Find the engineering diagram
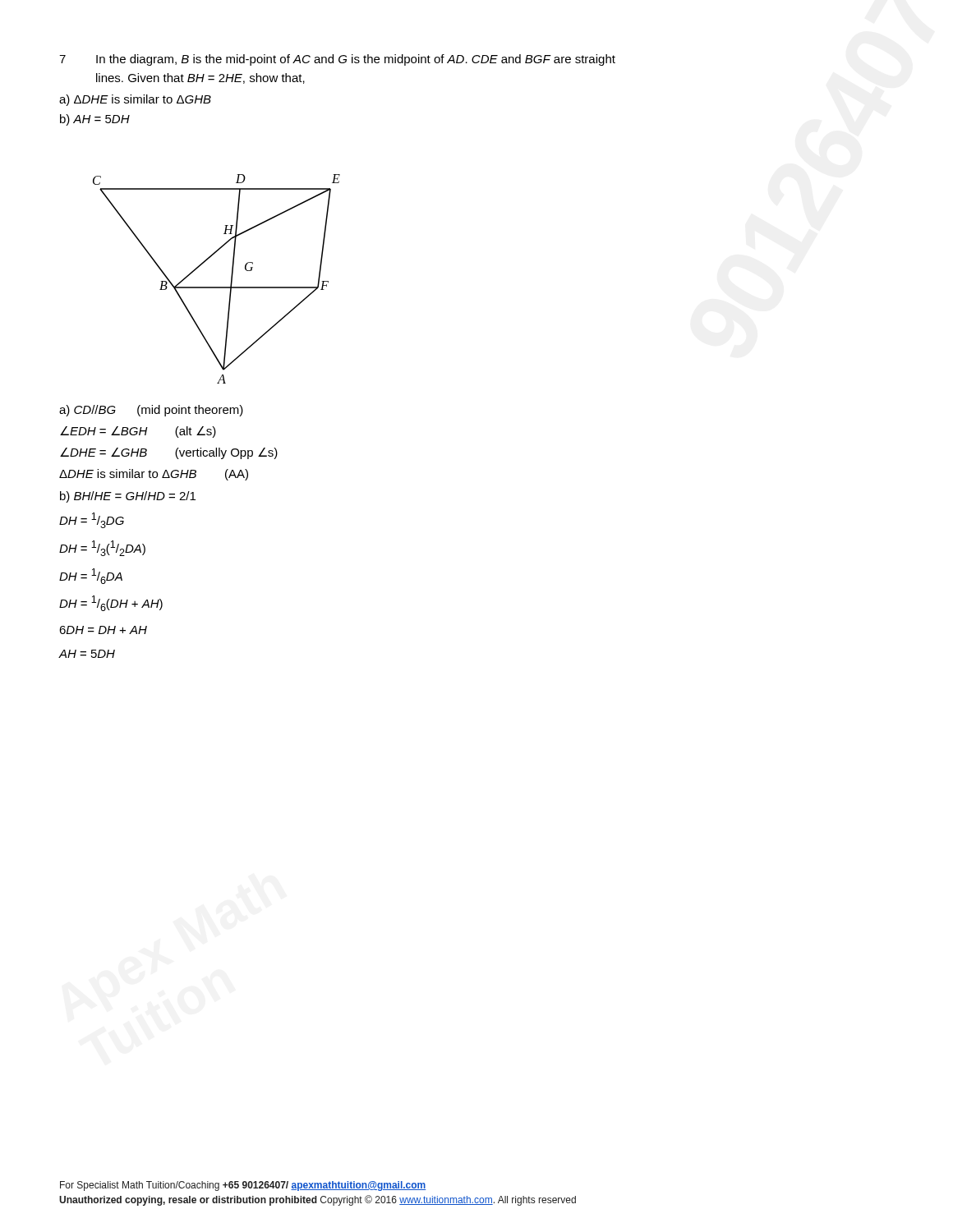Image resolution: width=953 pixels, height=1232 pixels. 347,264
